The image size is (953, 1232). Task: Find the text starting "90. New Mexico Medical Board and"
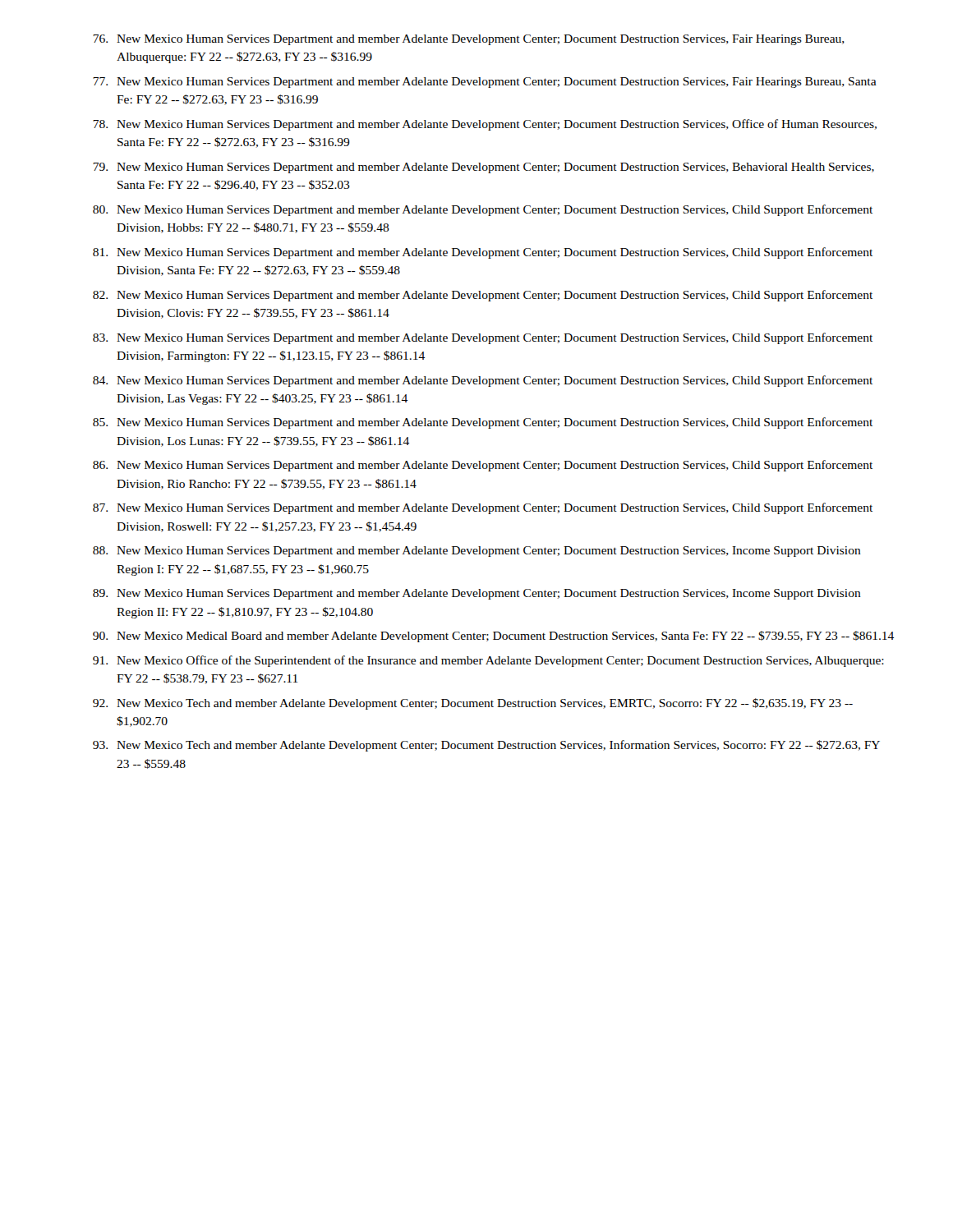click(x=485, y=636)
